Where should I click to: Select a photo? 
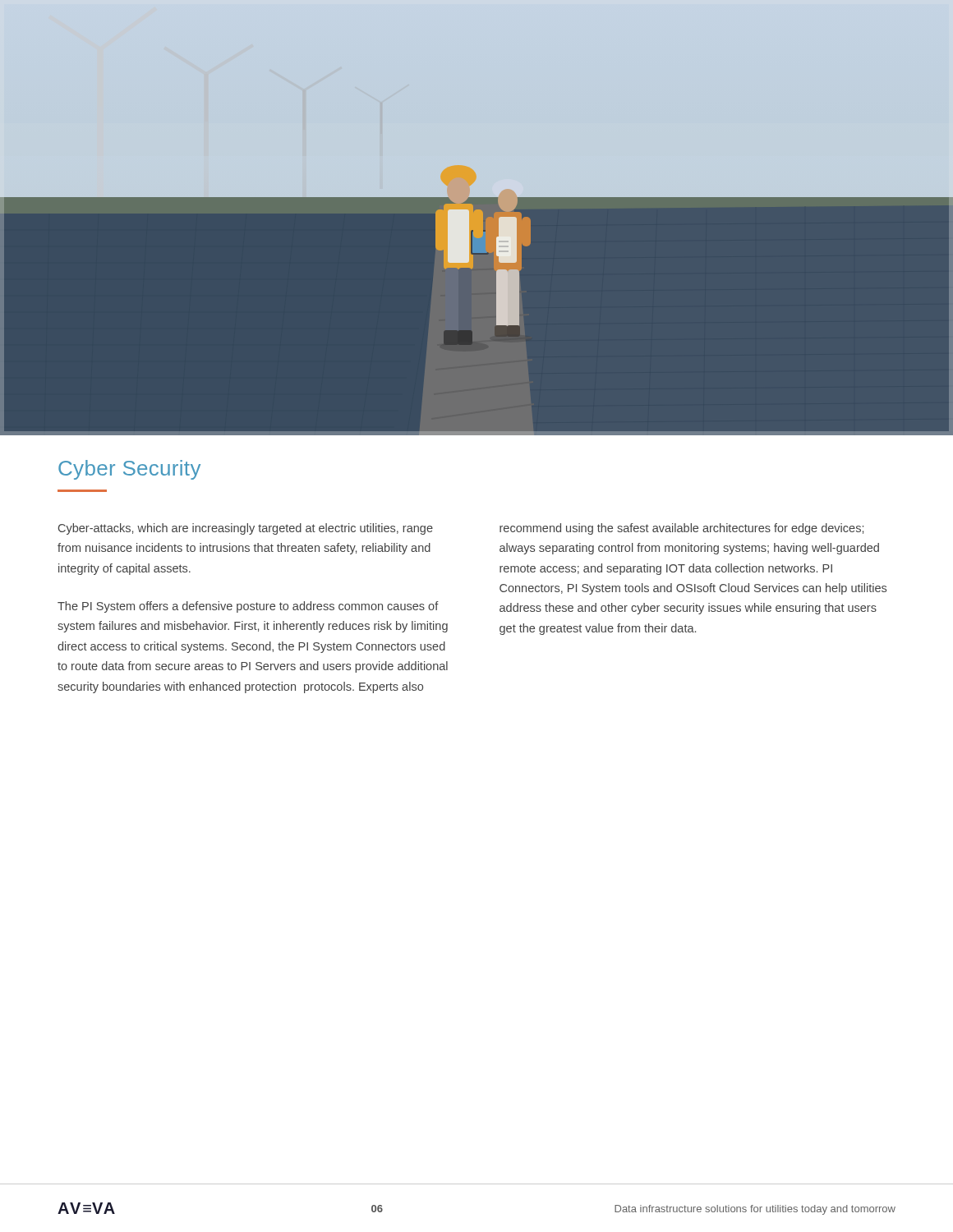(x=476, y=218)
